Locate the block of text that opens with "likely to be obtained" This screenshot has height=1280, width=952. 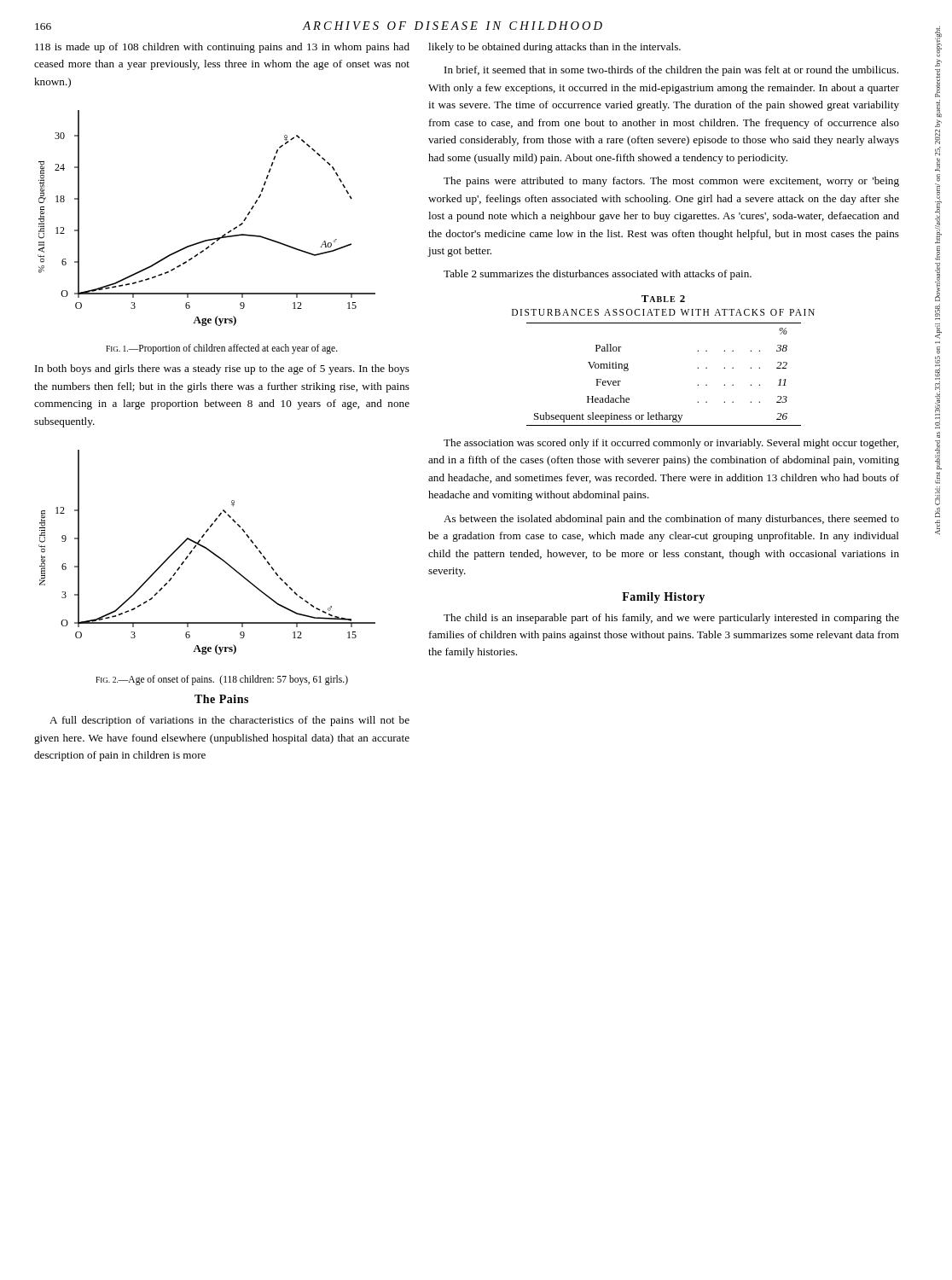coord(664,161)
